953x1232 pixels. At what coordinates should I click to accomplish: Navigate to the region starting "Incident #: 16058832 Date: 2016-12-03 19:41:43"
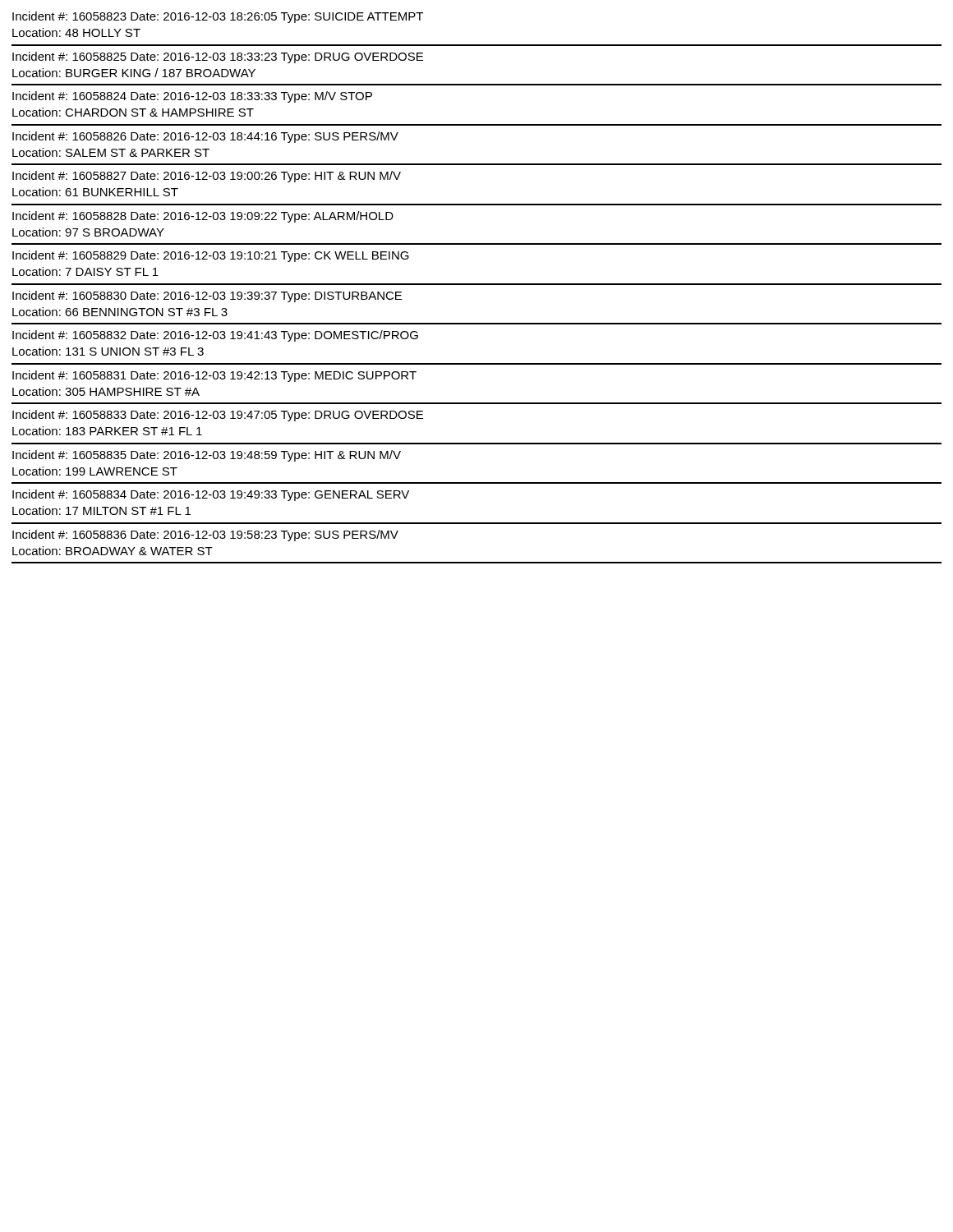click(x=215, y=336)
